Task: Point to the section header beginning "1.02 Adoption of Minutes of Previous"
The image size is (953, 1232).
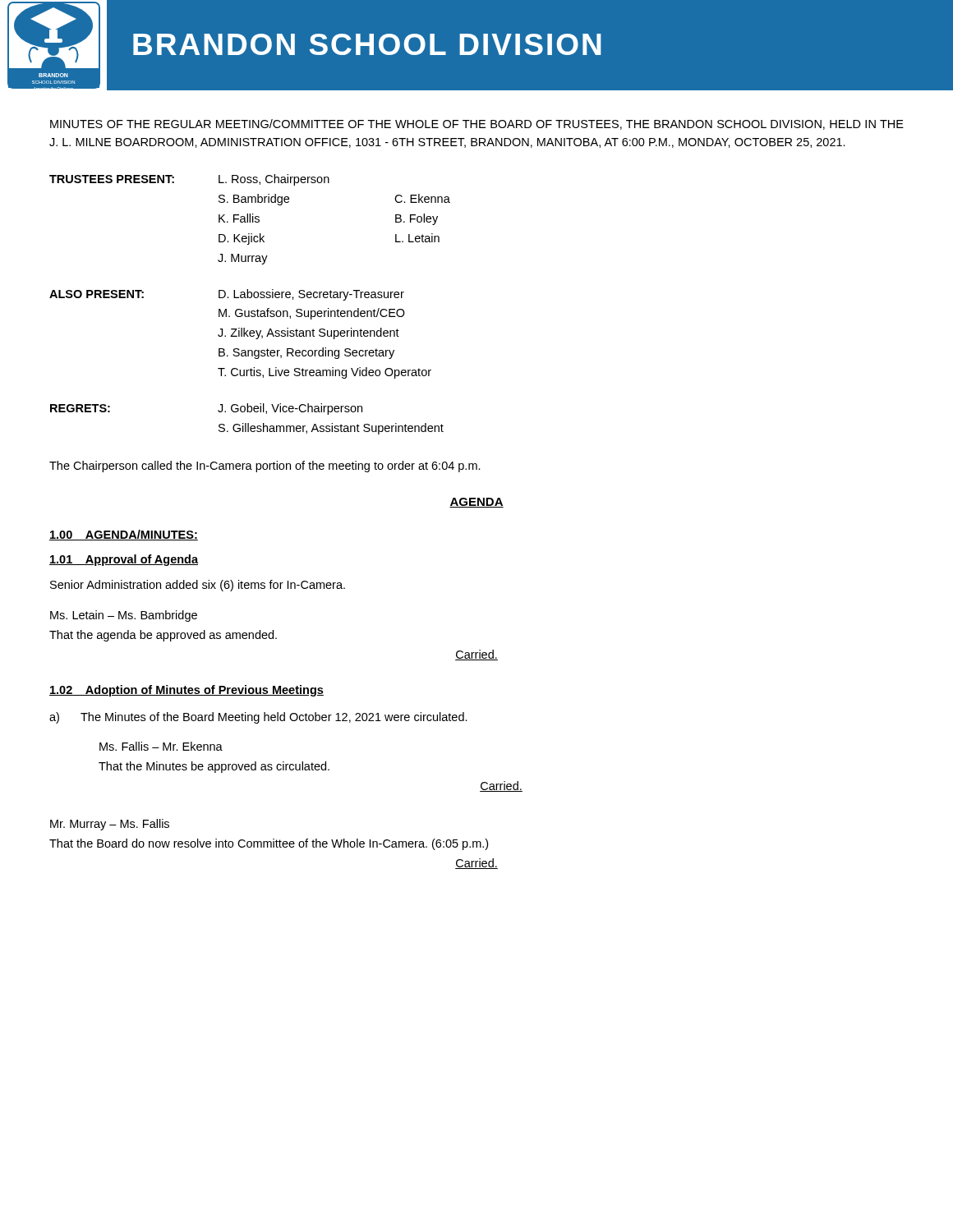Action: click(x=186, y=690)
